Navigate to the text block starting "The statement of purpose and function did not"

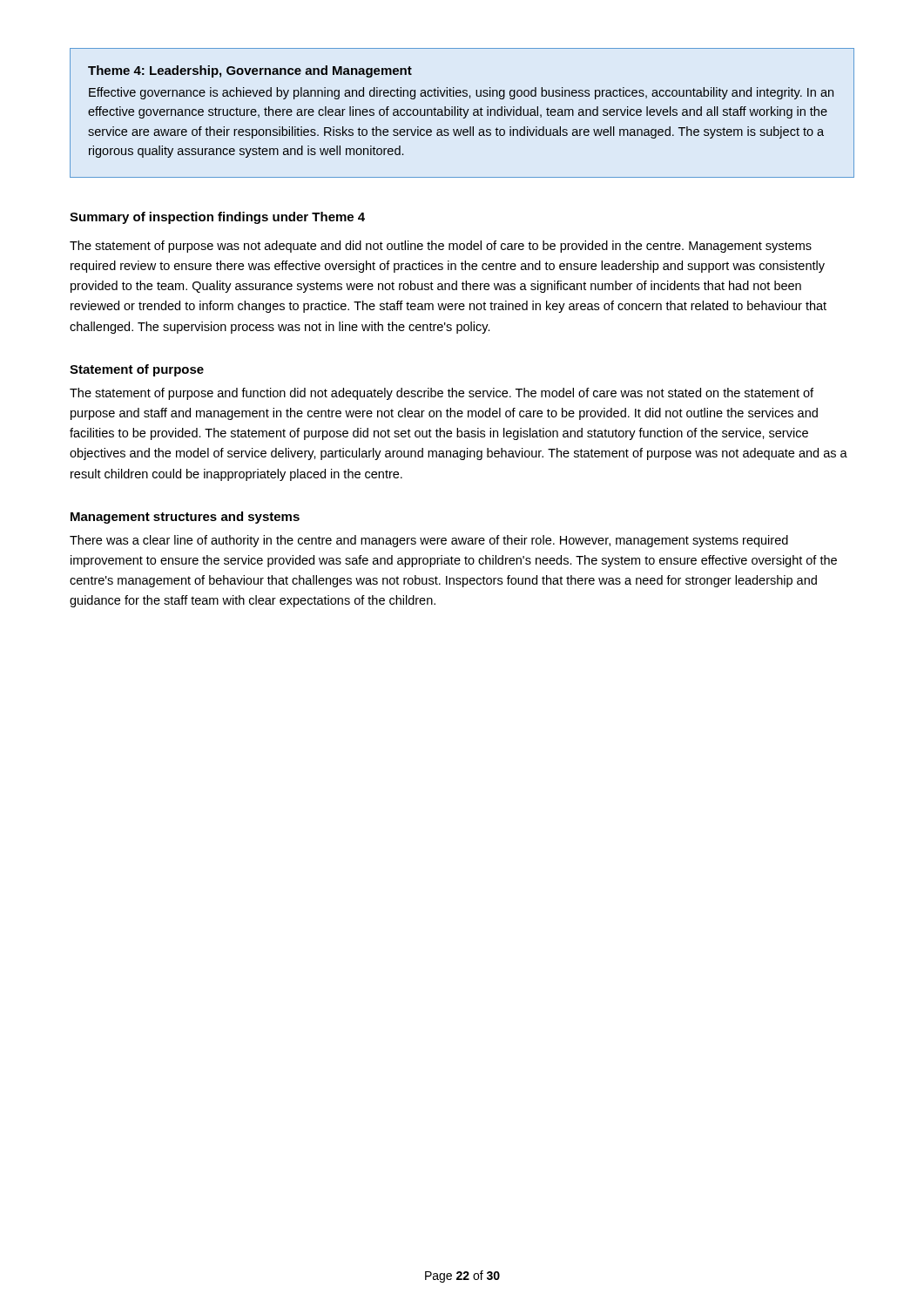point(458,433)
